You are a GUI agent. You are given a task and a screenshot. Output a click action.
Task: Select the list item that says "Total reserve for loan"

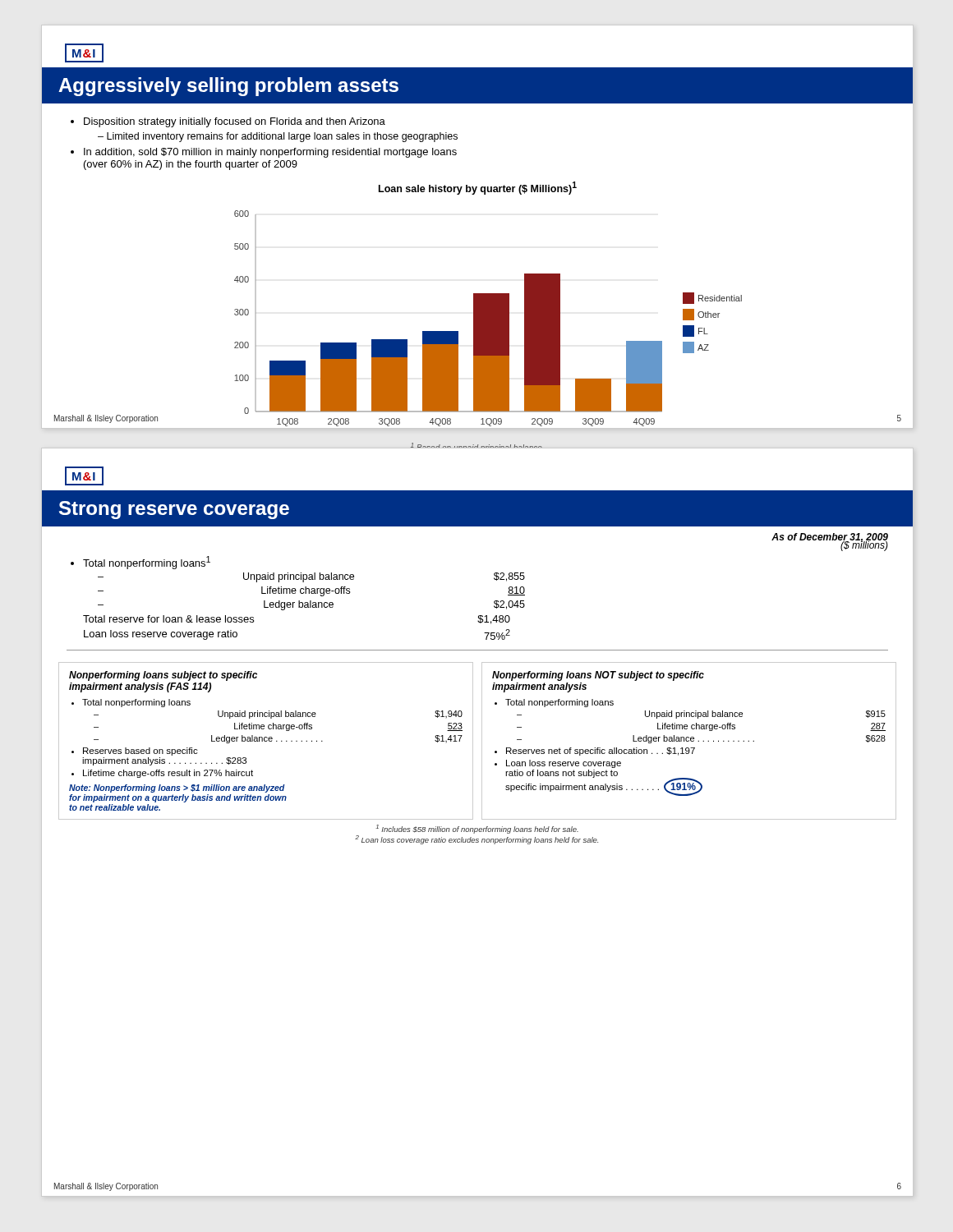[170, 620]
